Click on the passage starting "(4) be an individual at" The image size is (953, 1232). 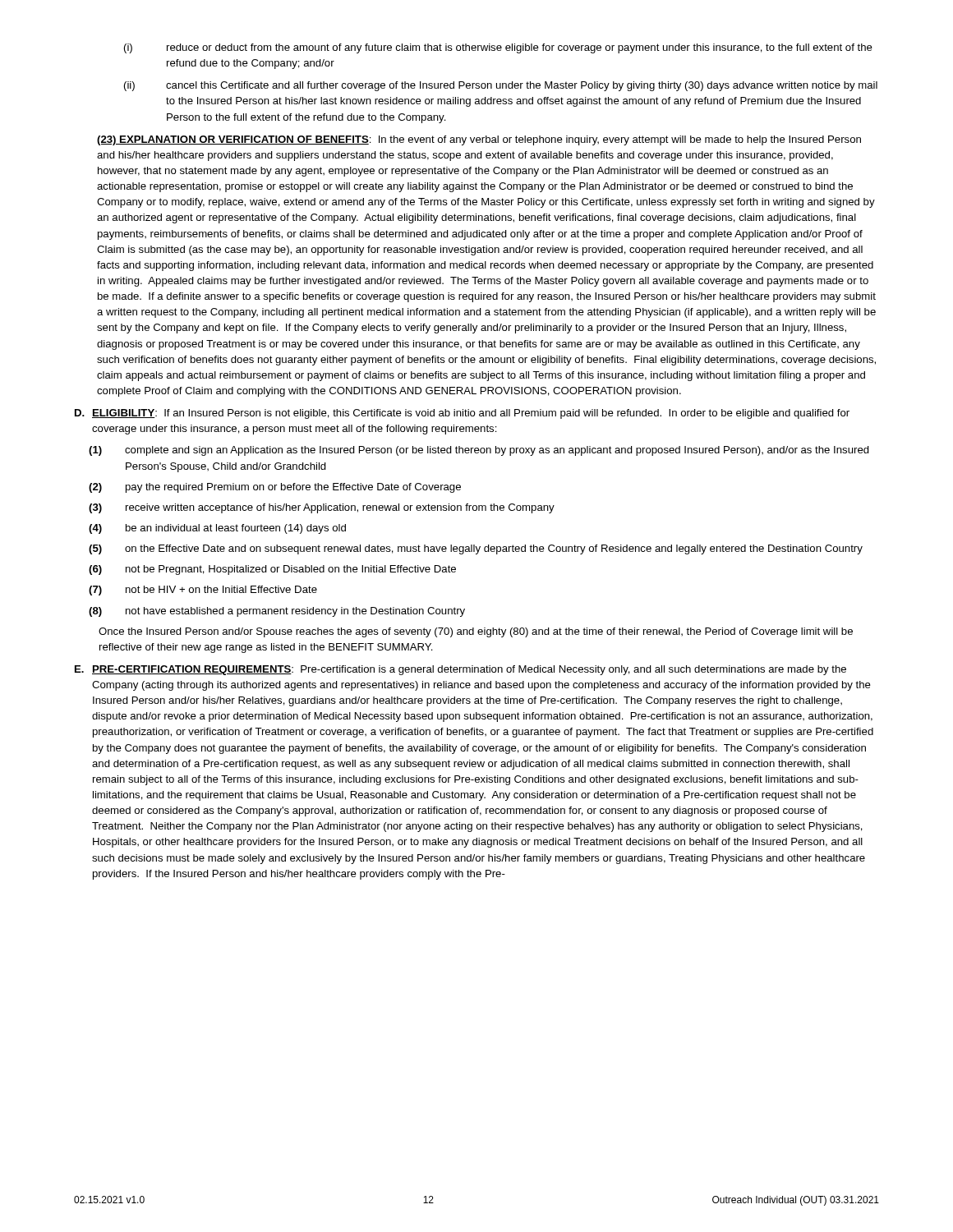(x=217, y=529)
